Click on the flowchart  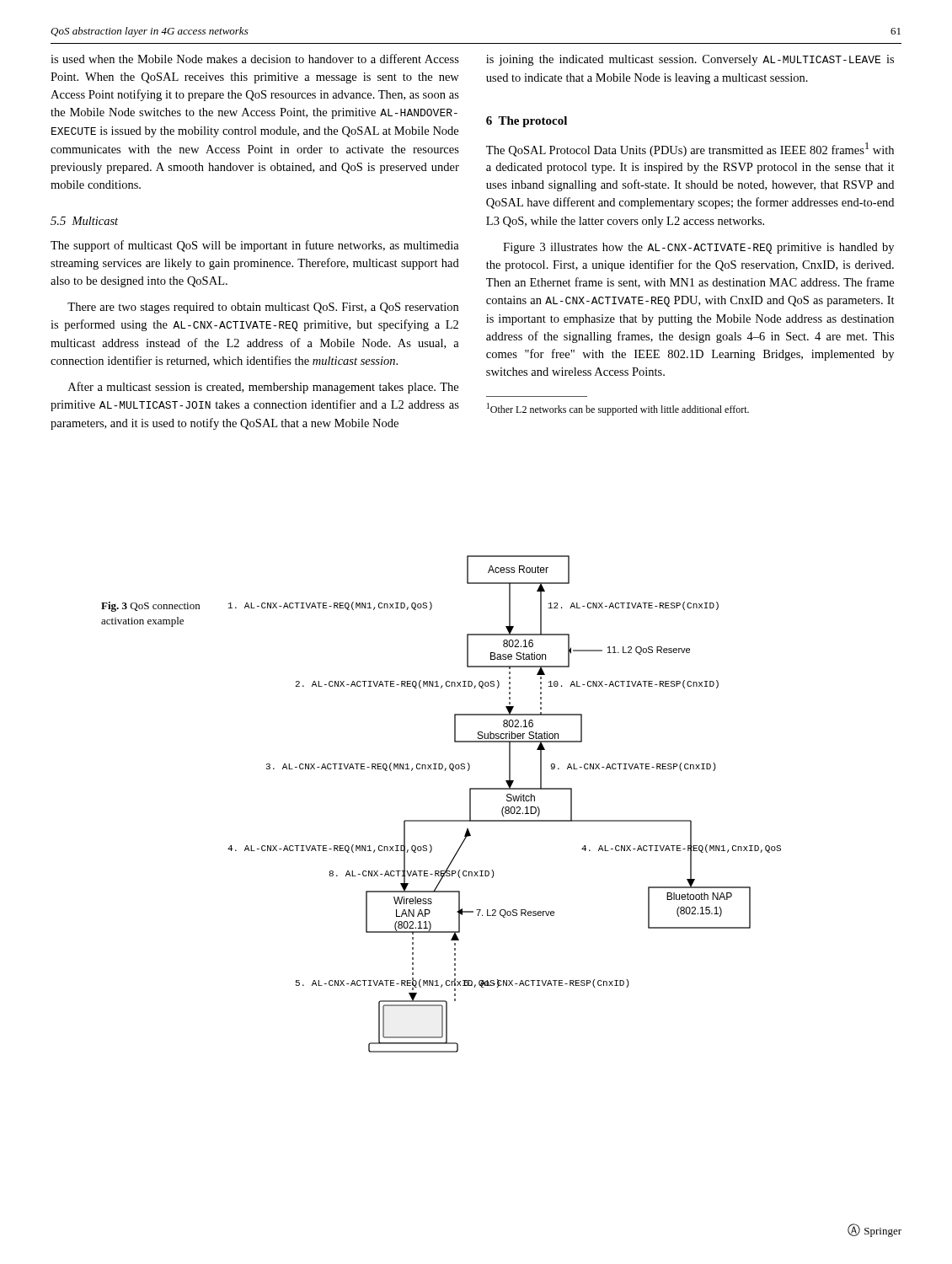coord(535,885)
